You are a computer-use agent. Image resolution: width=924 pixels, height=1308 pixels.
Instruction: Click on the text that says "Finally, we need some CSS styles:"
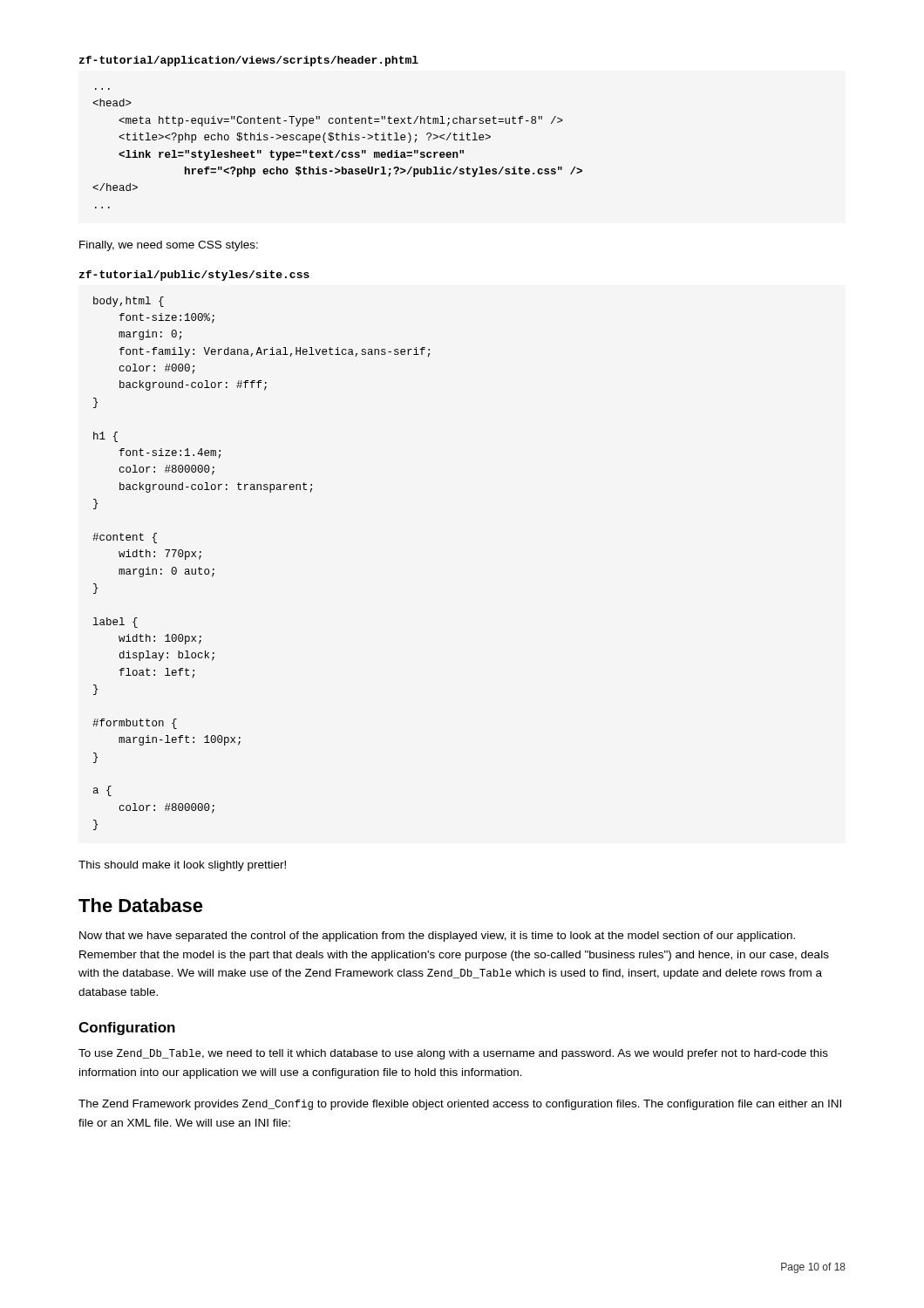(169, 245)
